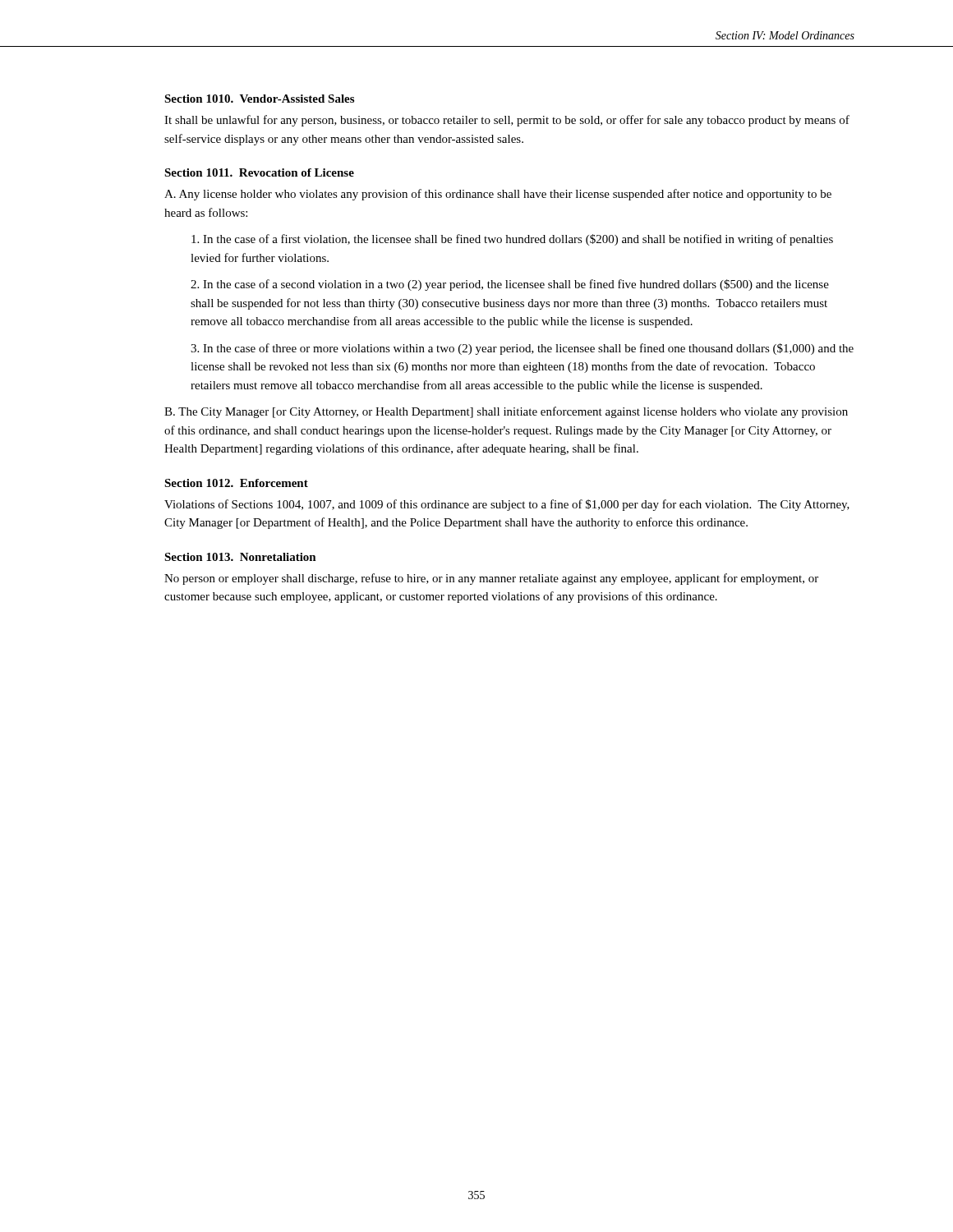Locate the block of text that opens with "It shall be"
The height and width of the screenshot is (1232, 953).
(x=507, y=129)
